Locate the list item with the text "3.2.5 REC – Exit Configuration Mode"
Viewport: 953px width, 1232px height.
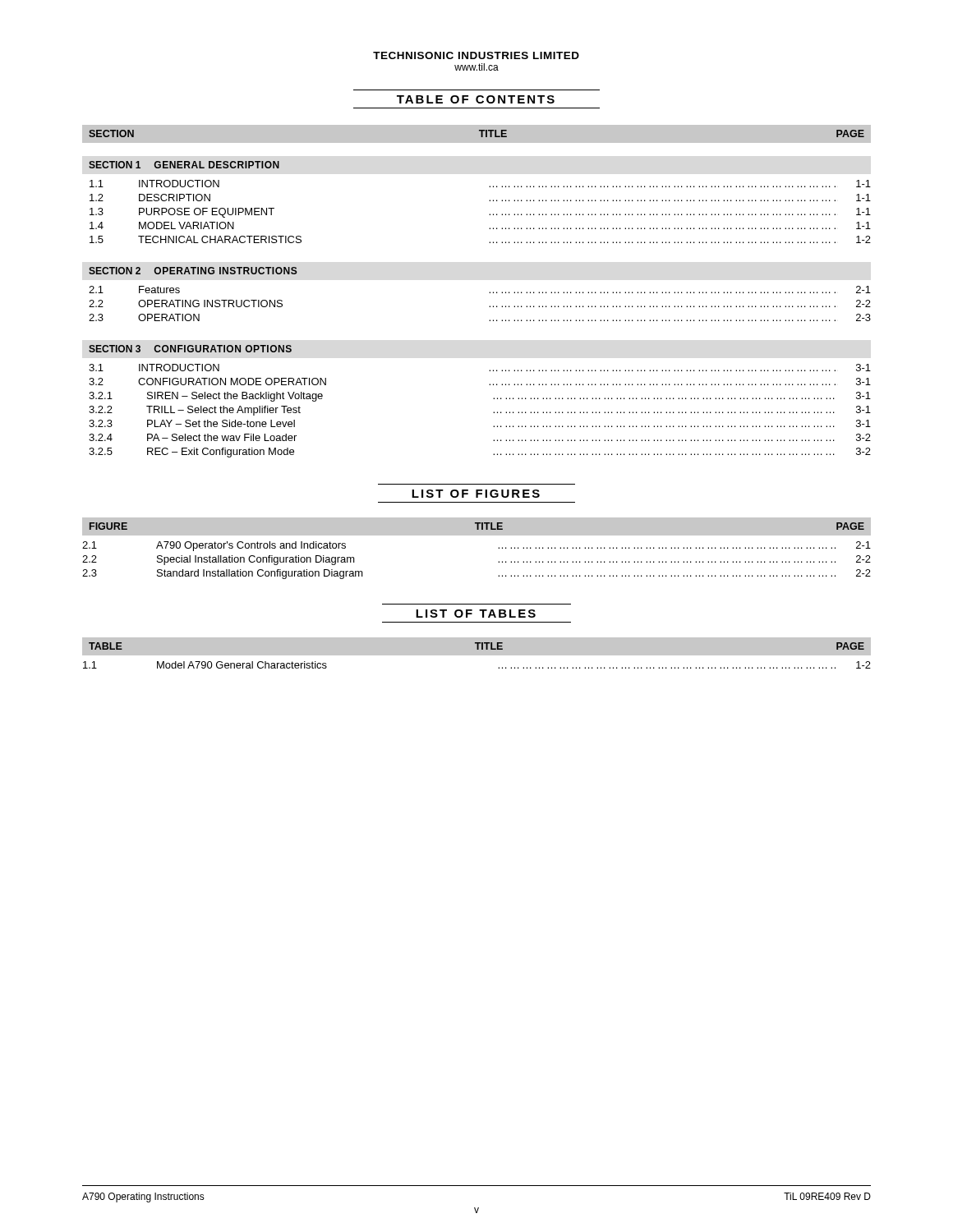tap(101, 452)
